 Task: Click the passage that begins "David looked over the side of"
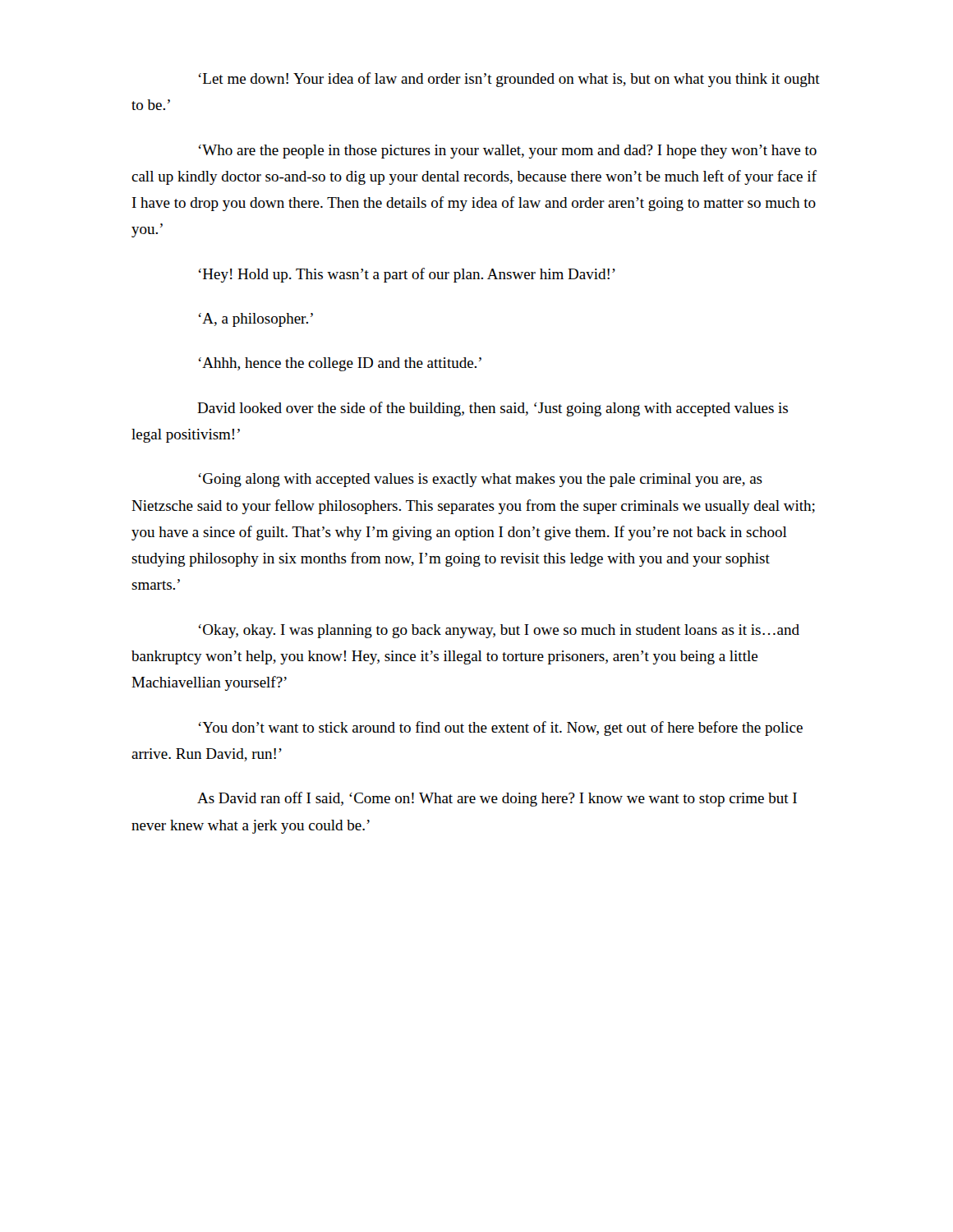pyautogui.click(x=476, y=421)
